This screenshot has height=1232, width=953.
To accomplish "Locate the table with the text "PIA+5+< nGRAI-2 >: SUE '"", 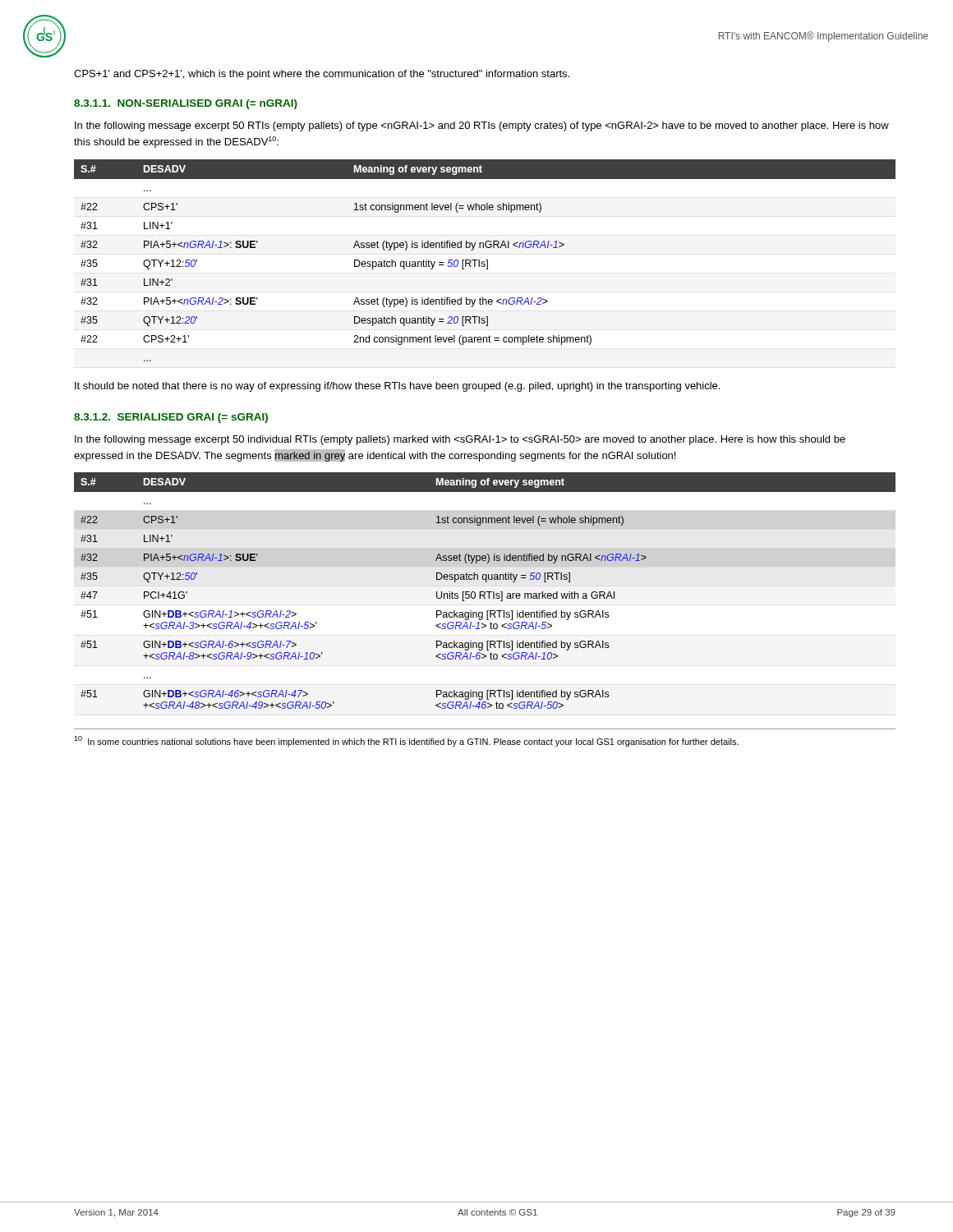I will 485,263.
